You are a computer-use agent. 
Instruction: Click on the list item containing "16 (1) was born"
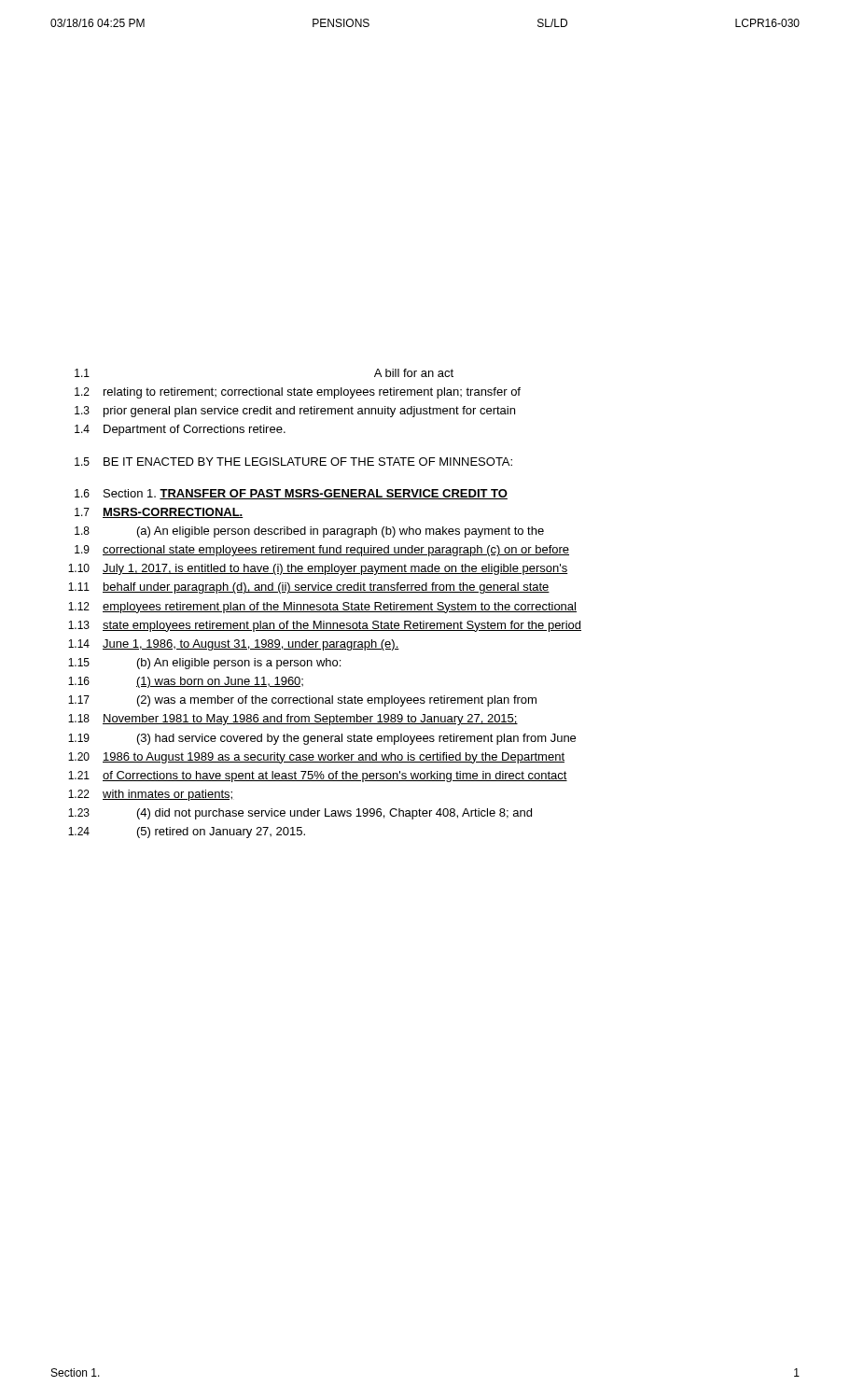click(186, 682)
